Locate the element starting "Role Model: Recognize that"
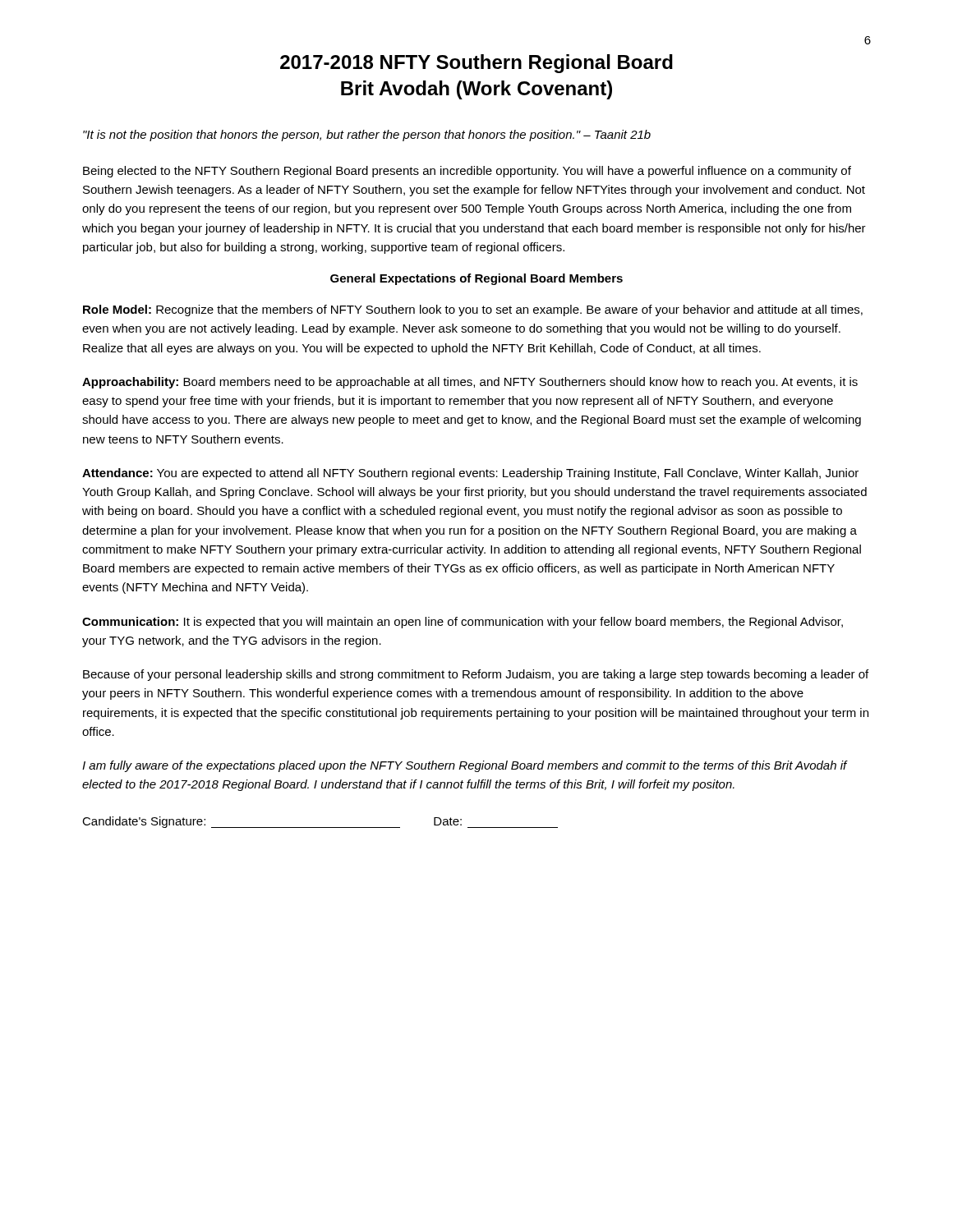 tap(473, 328)
